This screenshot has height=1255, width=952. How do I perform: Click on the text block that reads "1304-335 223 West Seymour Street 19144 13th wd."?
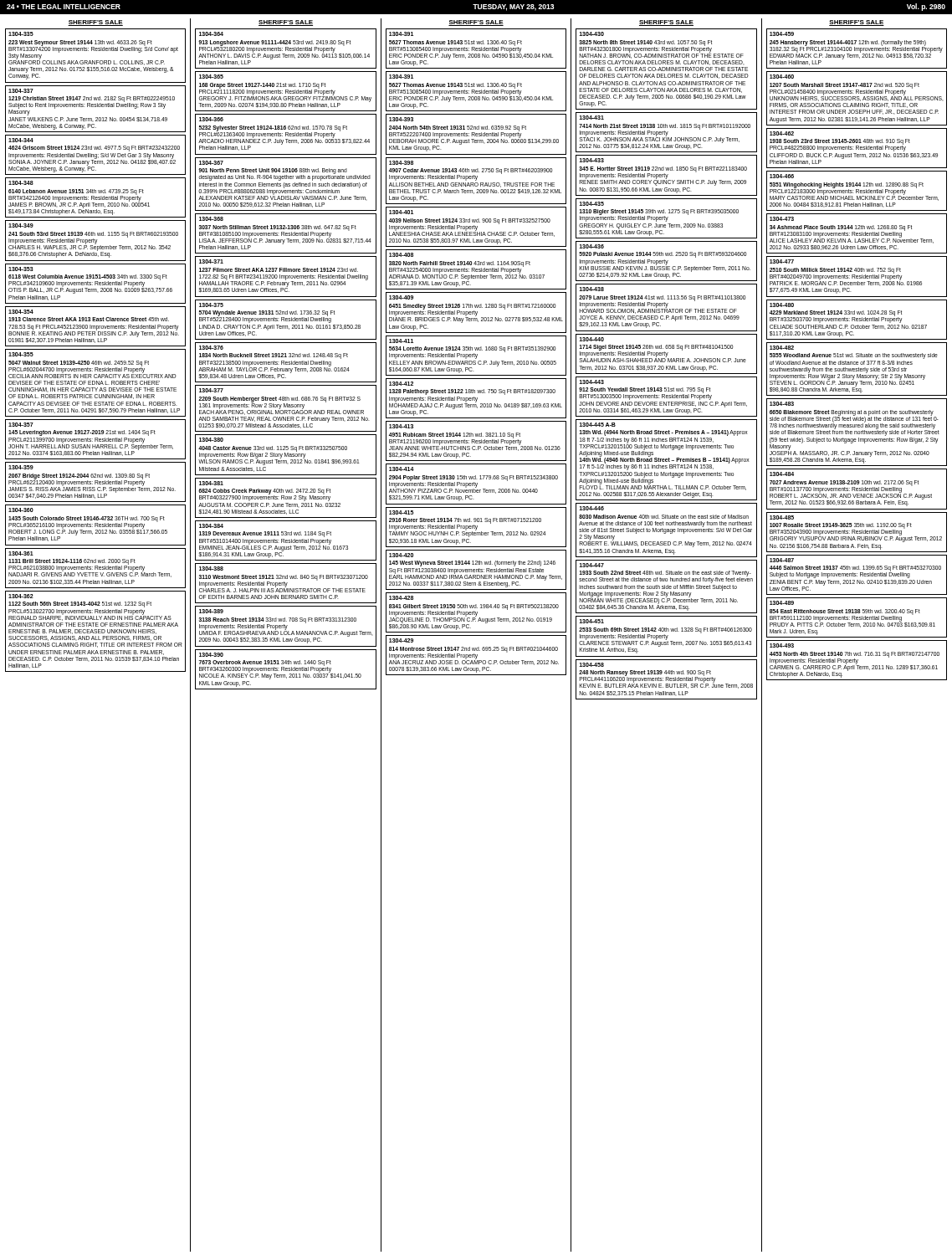pos(96,55)
